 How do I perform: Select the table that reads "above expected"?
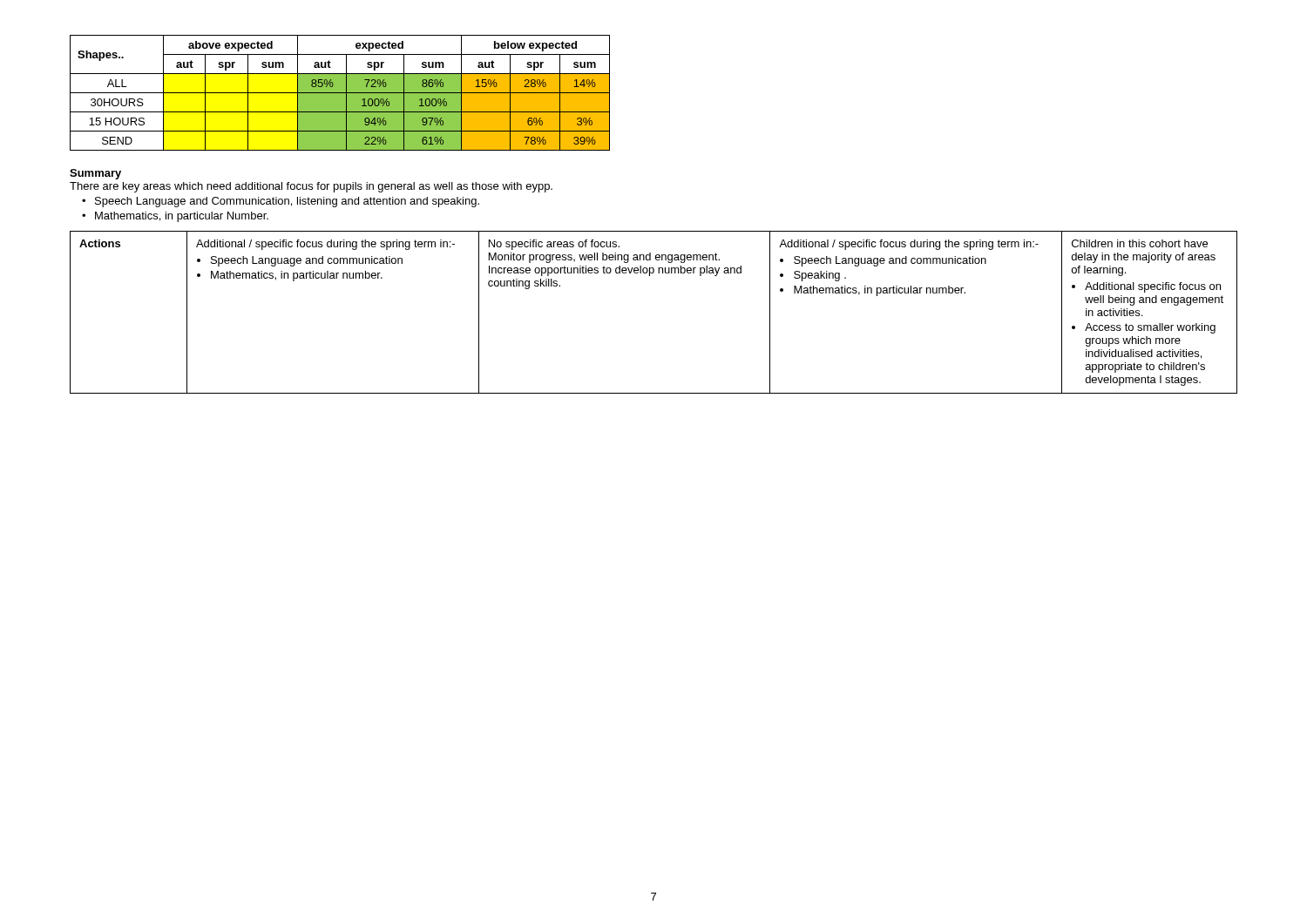(654, 93)
